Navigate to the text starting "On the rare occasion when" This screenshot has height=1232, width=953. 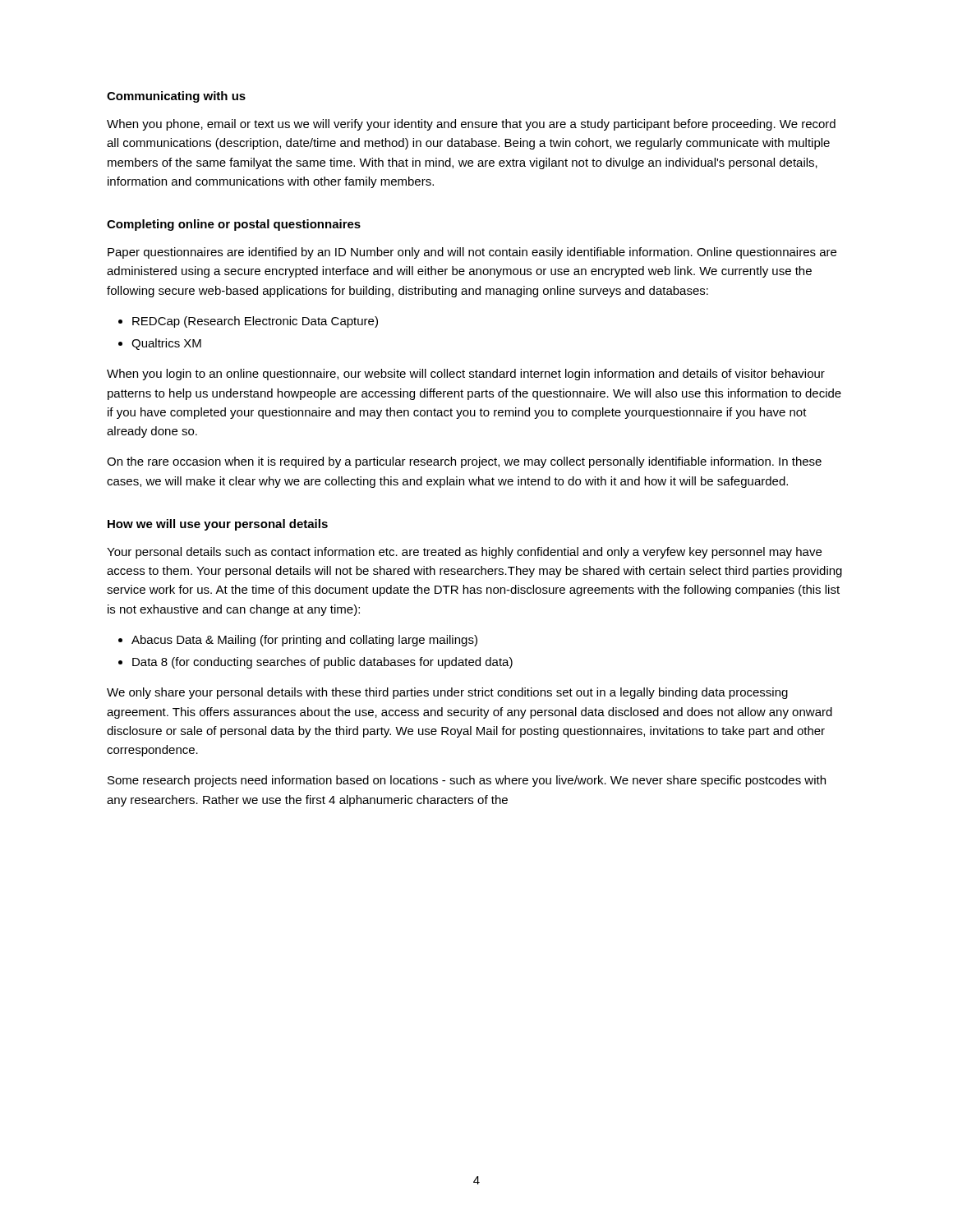(464, 471)
